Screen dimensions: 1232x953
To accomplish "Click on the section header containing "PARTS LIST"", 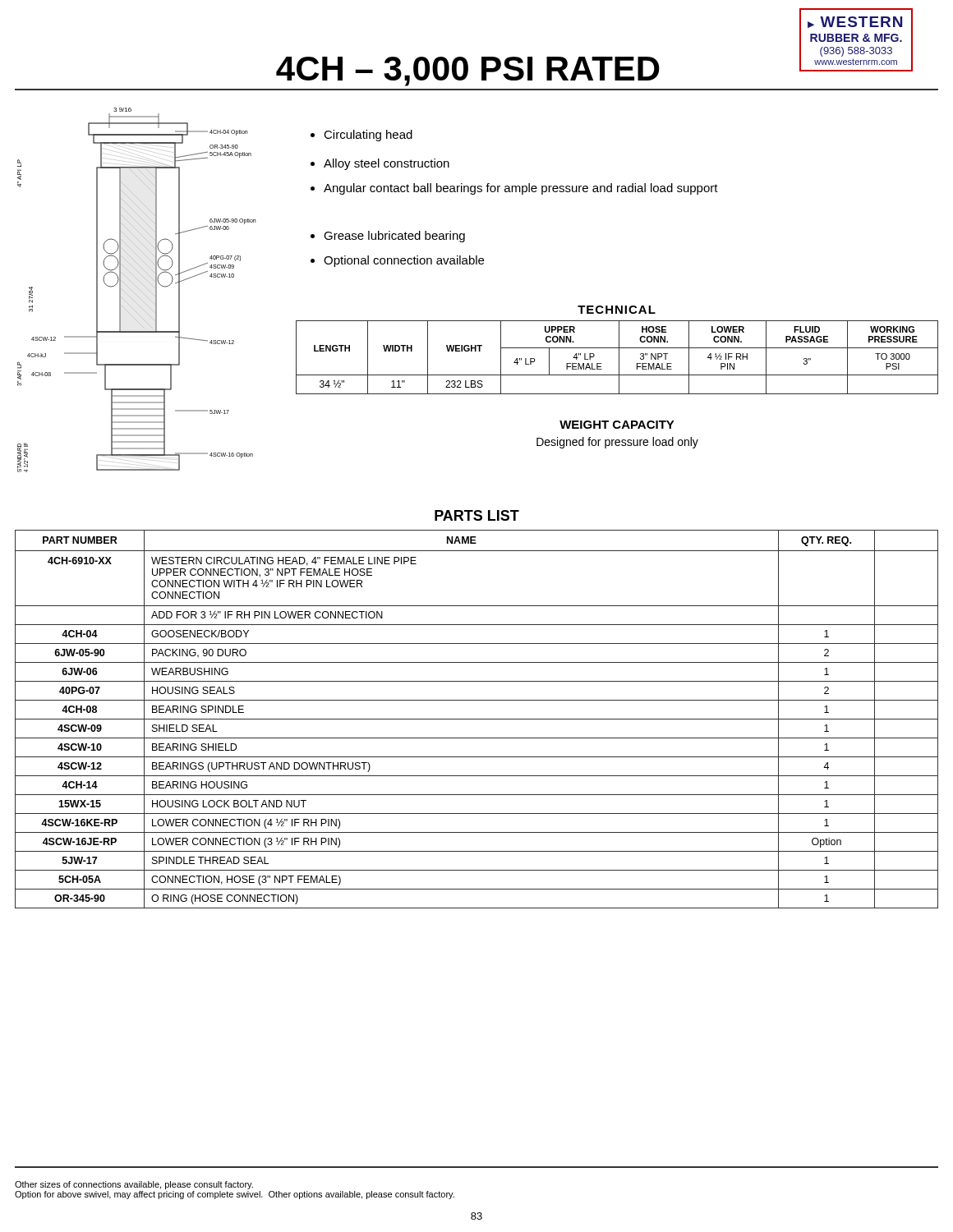I will (x=476, y=516).
